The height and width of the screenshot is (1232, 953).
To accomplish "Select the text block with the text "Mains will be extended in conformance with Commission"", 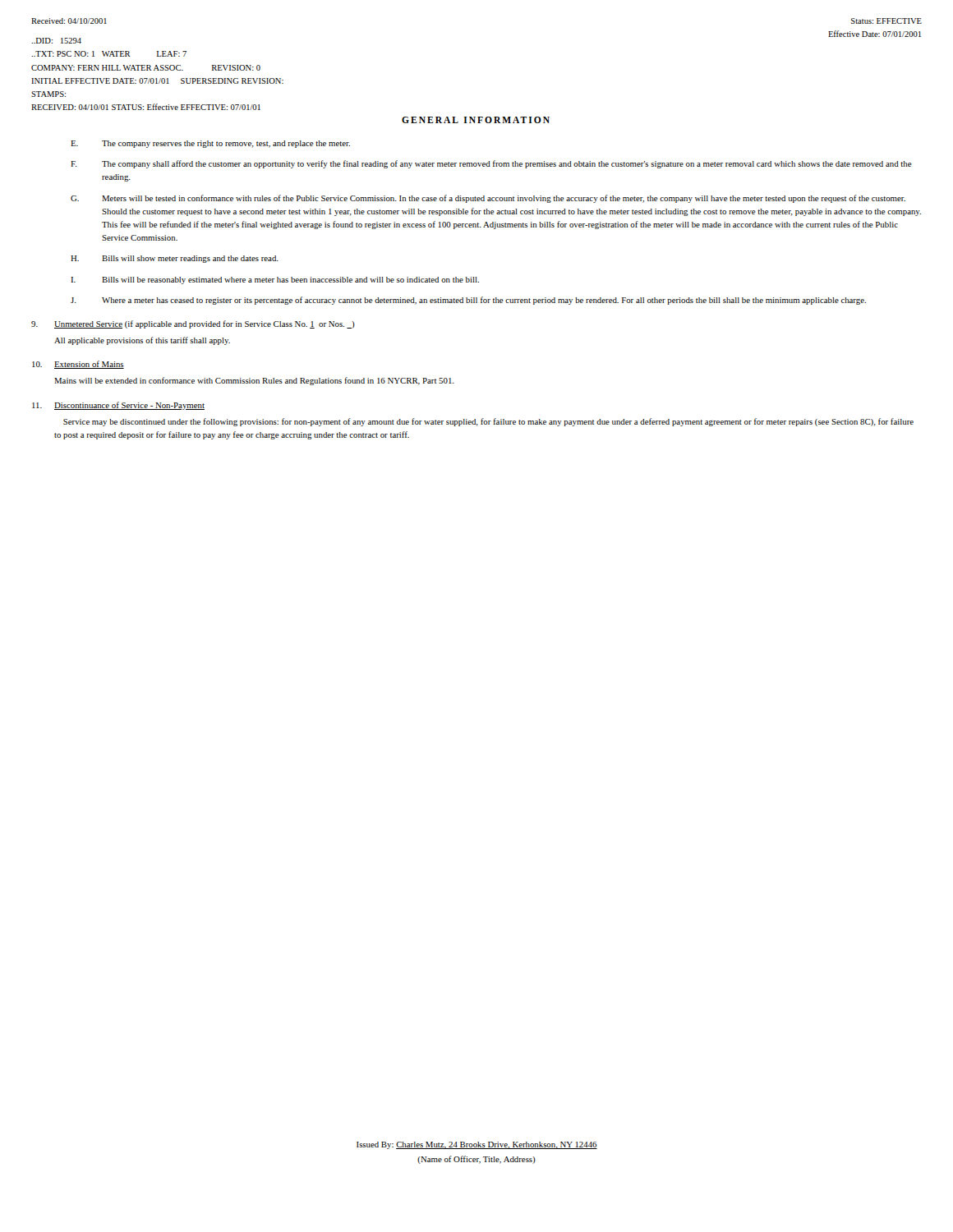I will tap(254, 381).
